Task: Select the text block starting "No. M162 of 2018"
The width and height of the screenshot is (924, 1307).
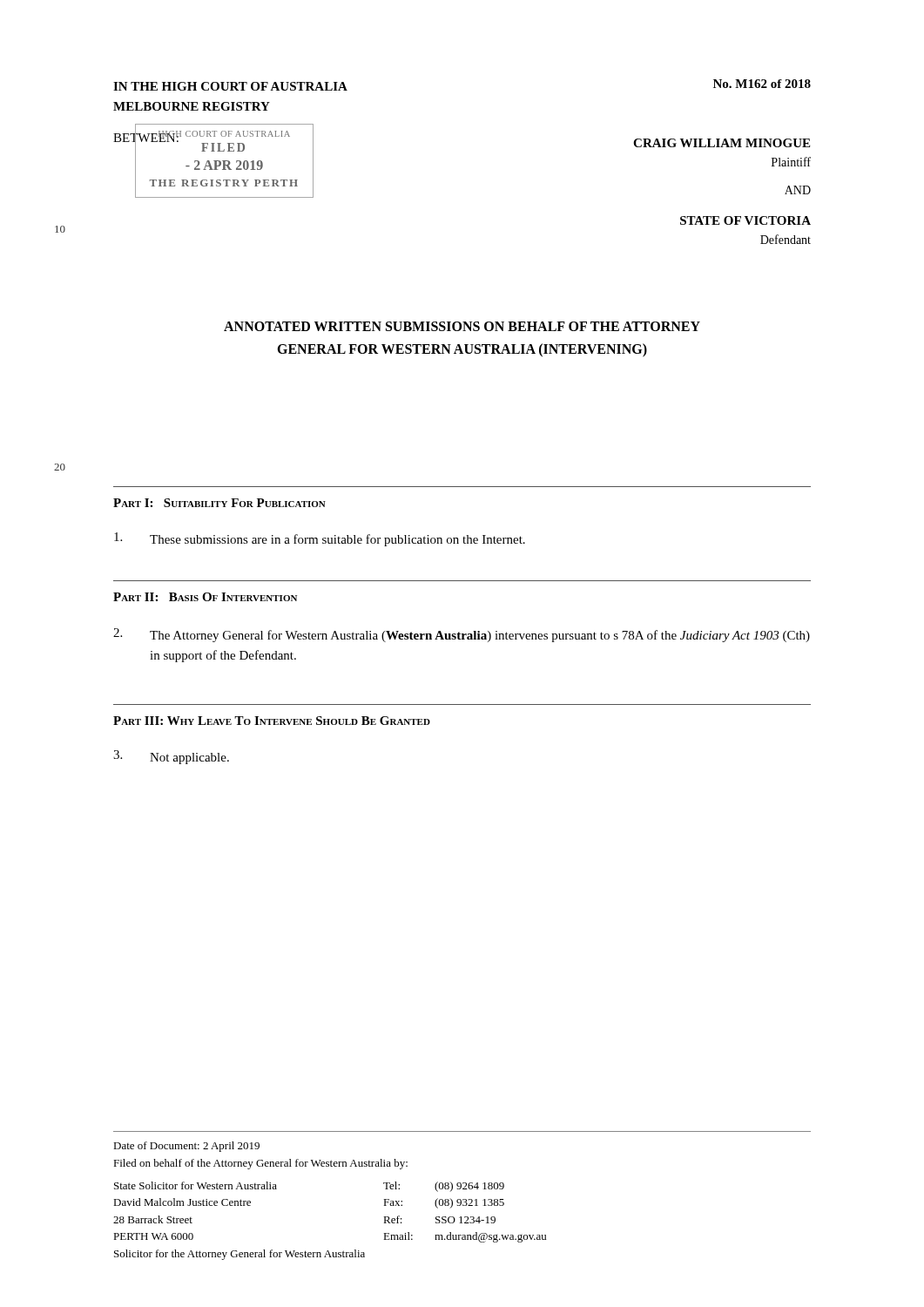Action: tap(762, 84)
